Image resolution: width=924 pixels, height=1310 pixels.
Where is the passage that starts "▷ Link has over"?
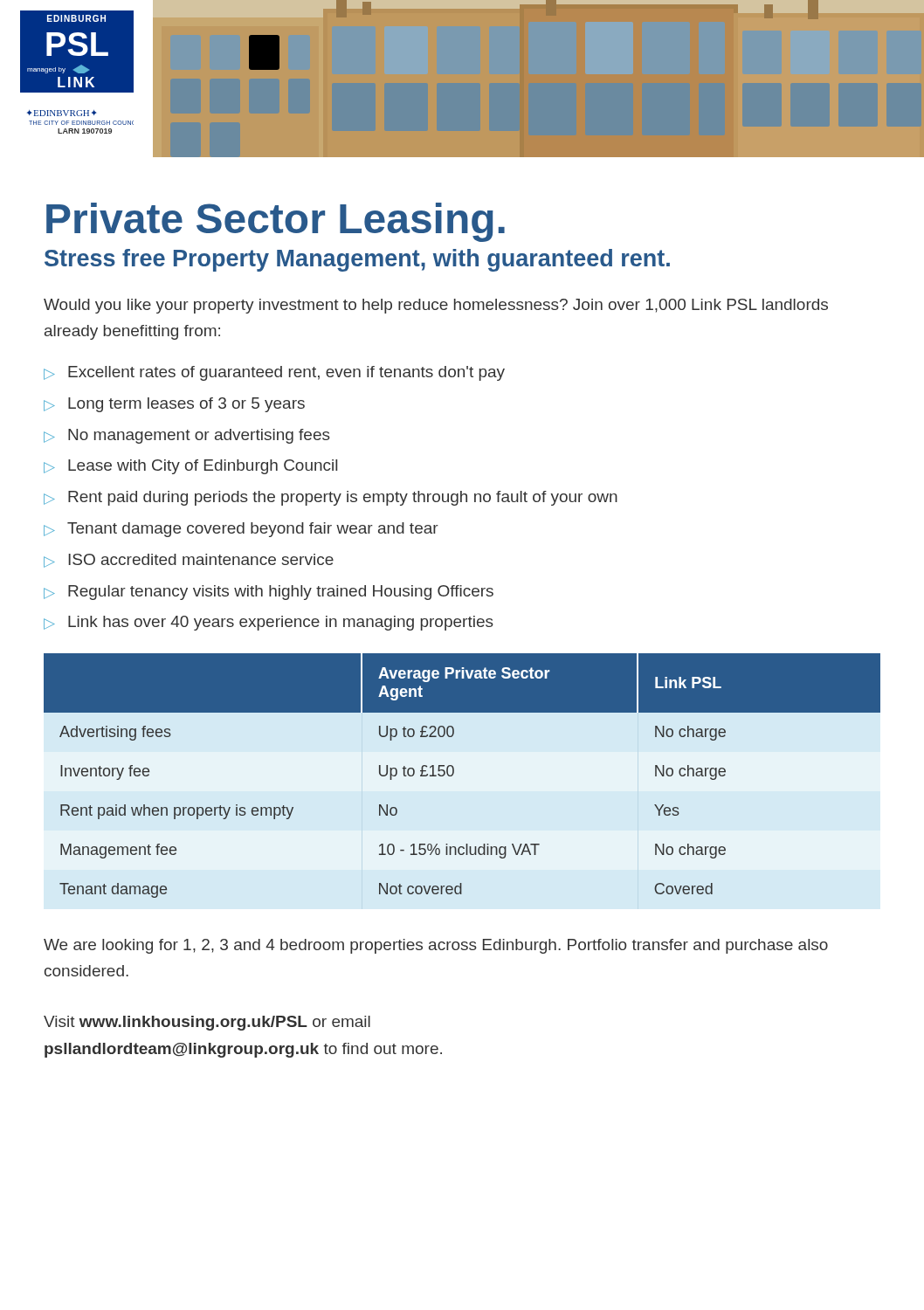(x=269, y=623)
